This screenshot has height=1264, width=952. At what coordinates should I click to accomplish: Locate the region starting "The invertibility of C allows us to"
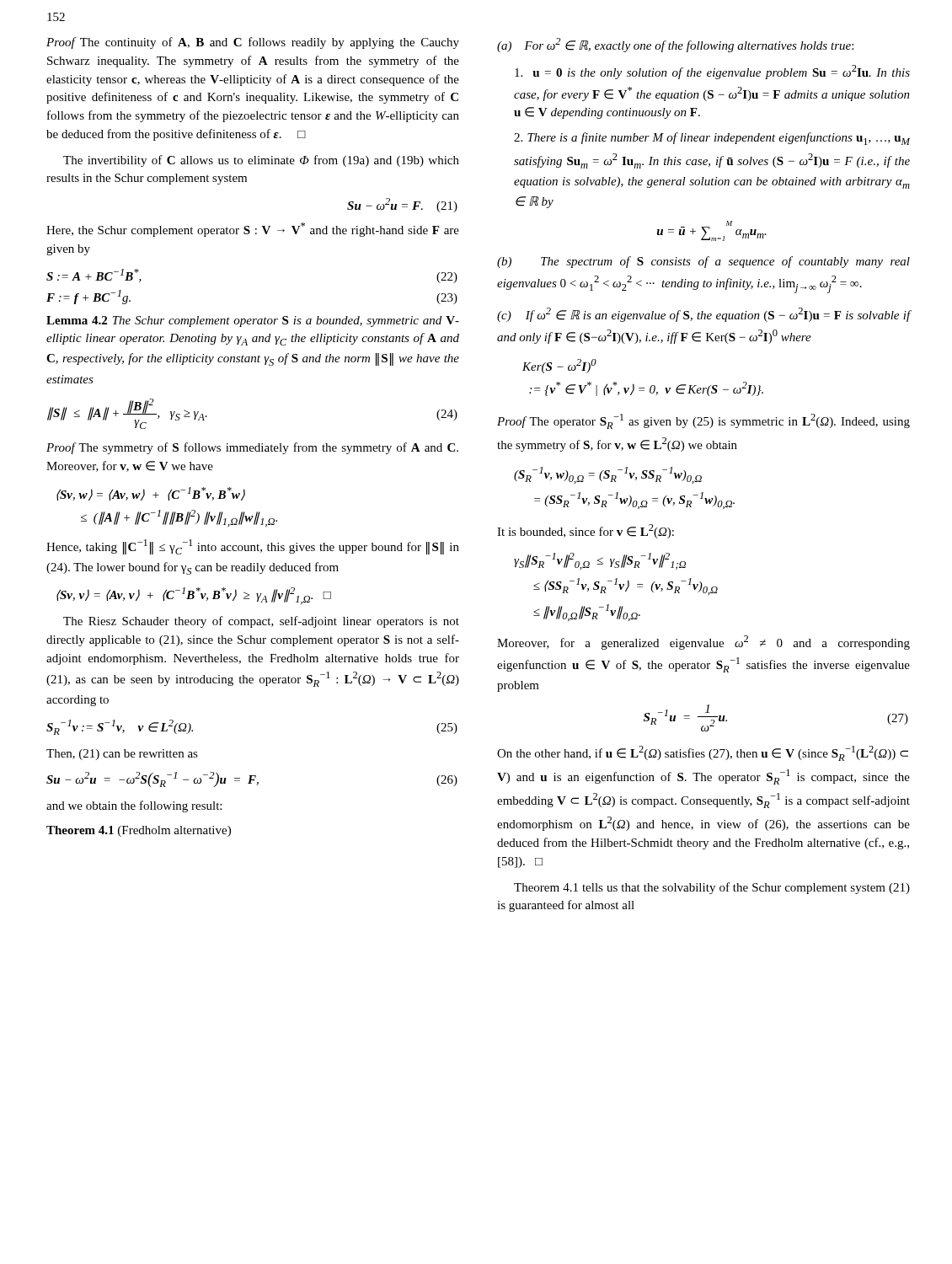click(x=253, y=169)
